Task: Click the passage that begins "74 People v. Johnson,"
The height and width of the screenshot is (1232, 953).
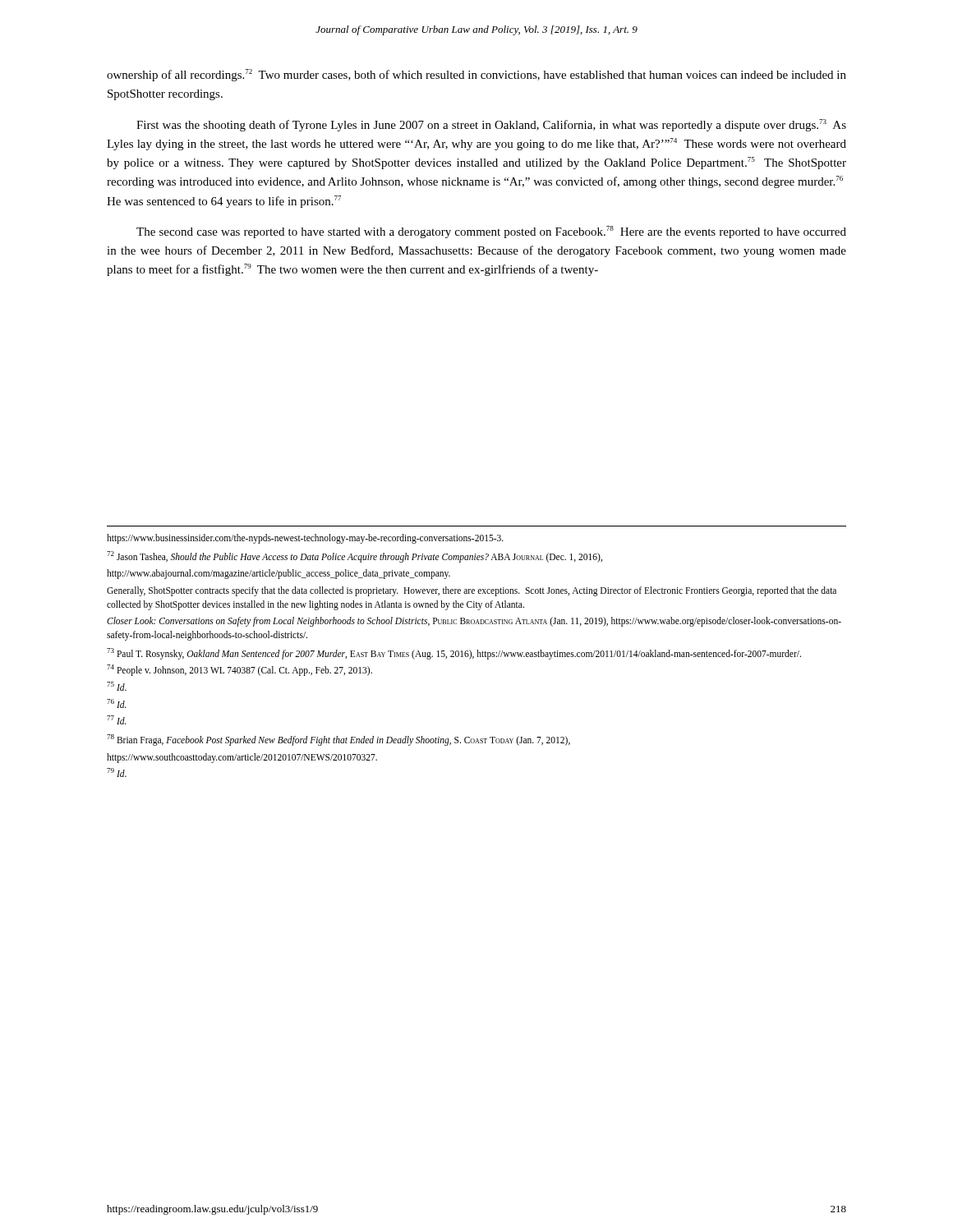Action: (240, 670)
